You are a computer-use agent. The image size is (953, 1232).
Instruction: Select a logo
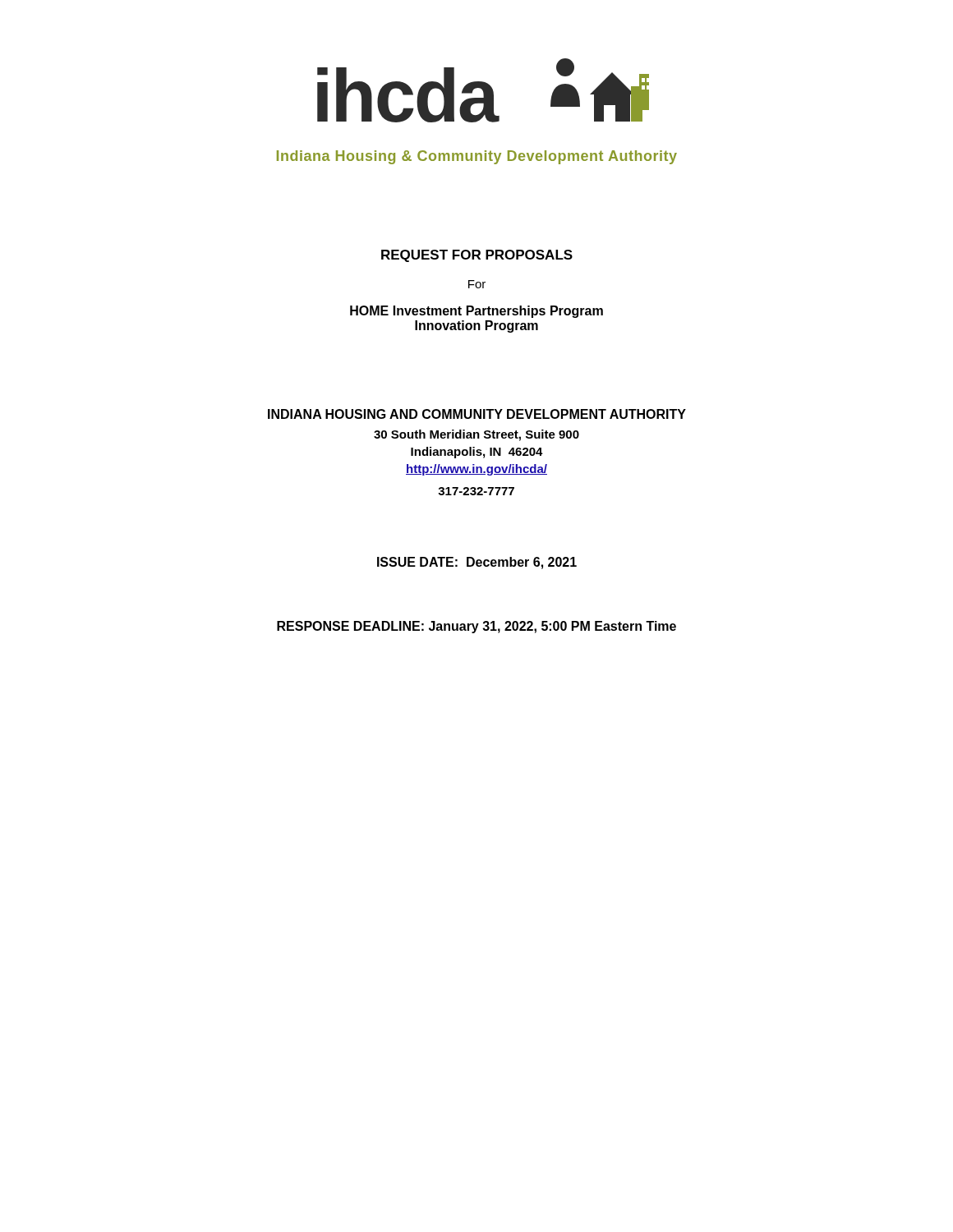click(476, 83)
